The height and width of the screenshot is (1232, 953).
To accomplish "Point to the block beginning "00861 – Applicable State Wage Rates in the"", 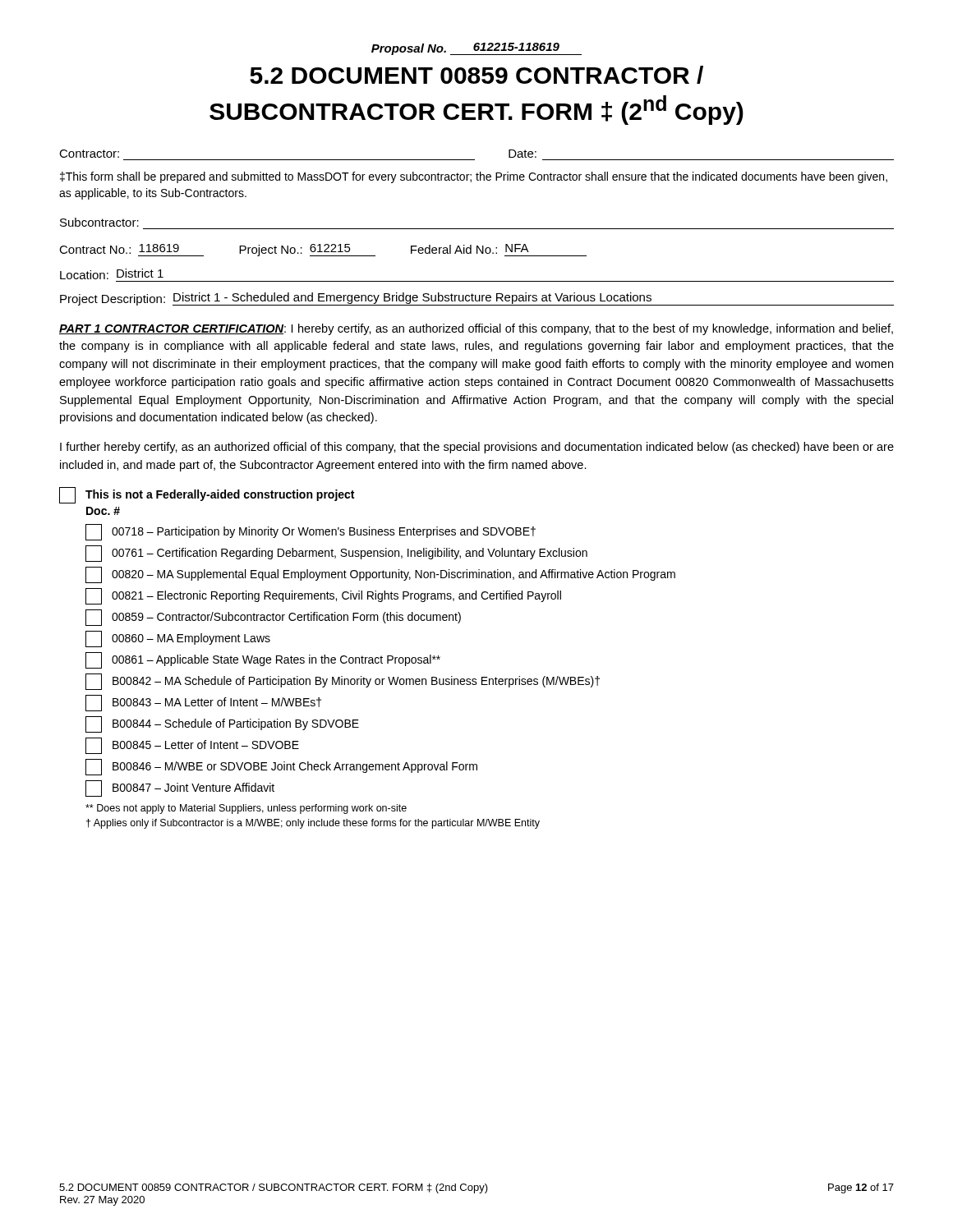I will [263, 660].
